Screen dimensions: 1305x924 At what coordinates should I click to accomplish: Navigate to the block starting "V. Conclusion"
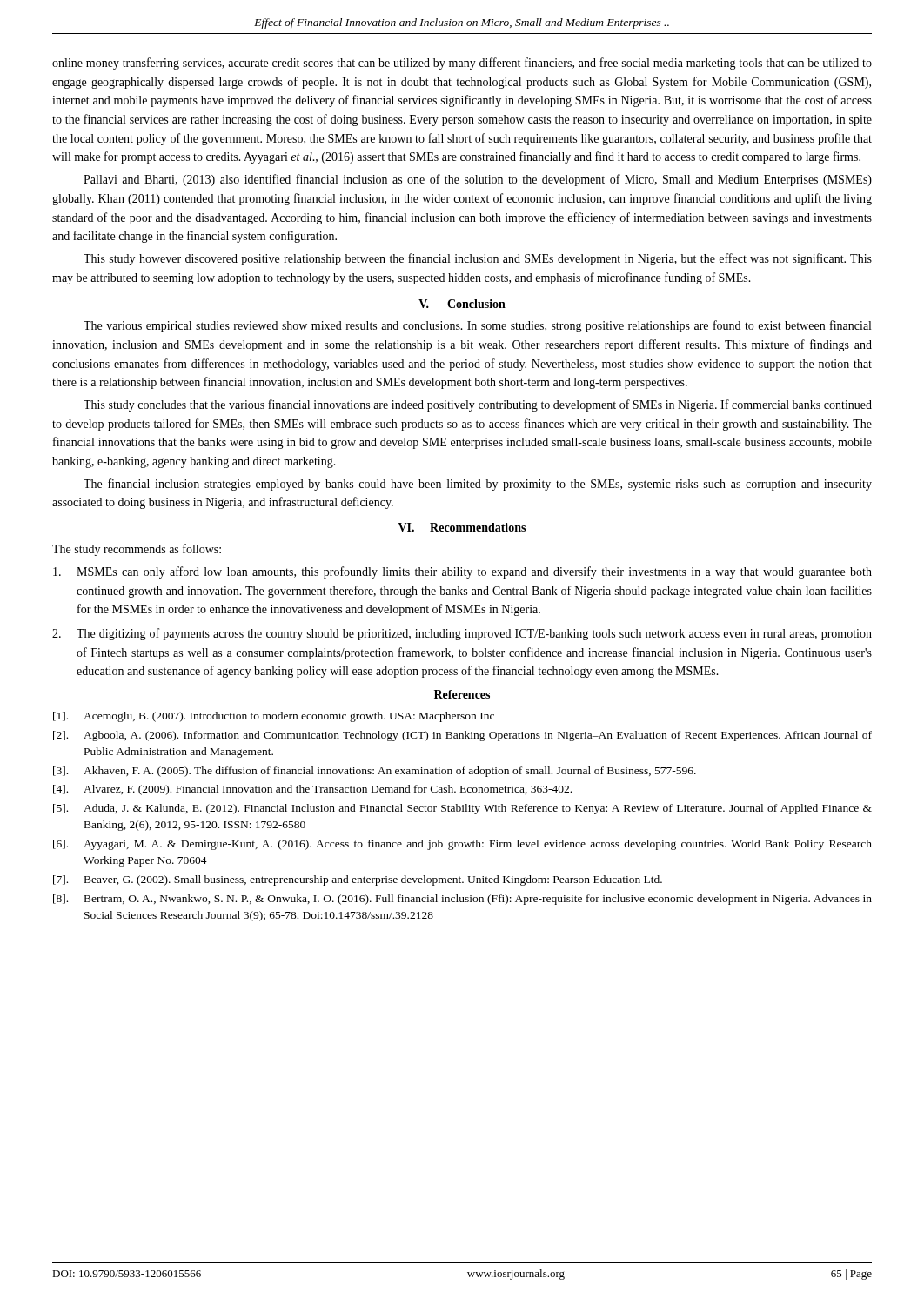click(462, 304)
